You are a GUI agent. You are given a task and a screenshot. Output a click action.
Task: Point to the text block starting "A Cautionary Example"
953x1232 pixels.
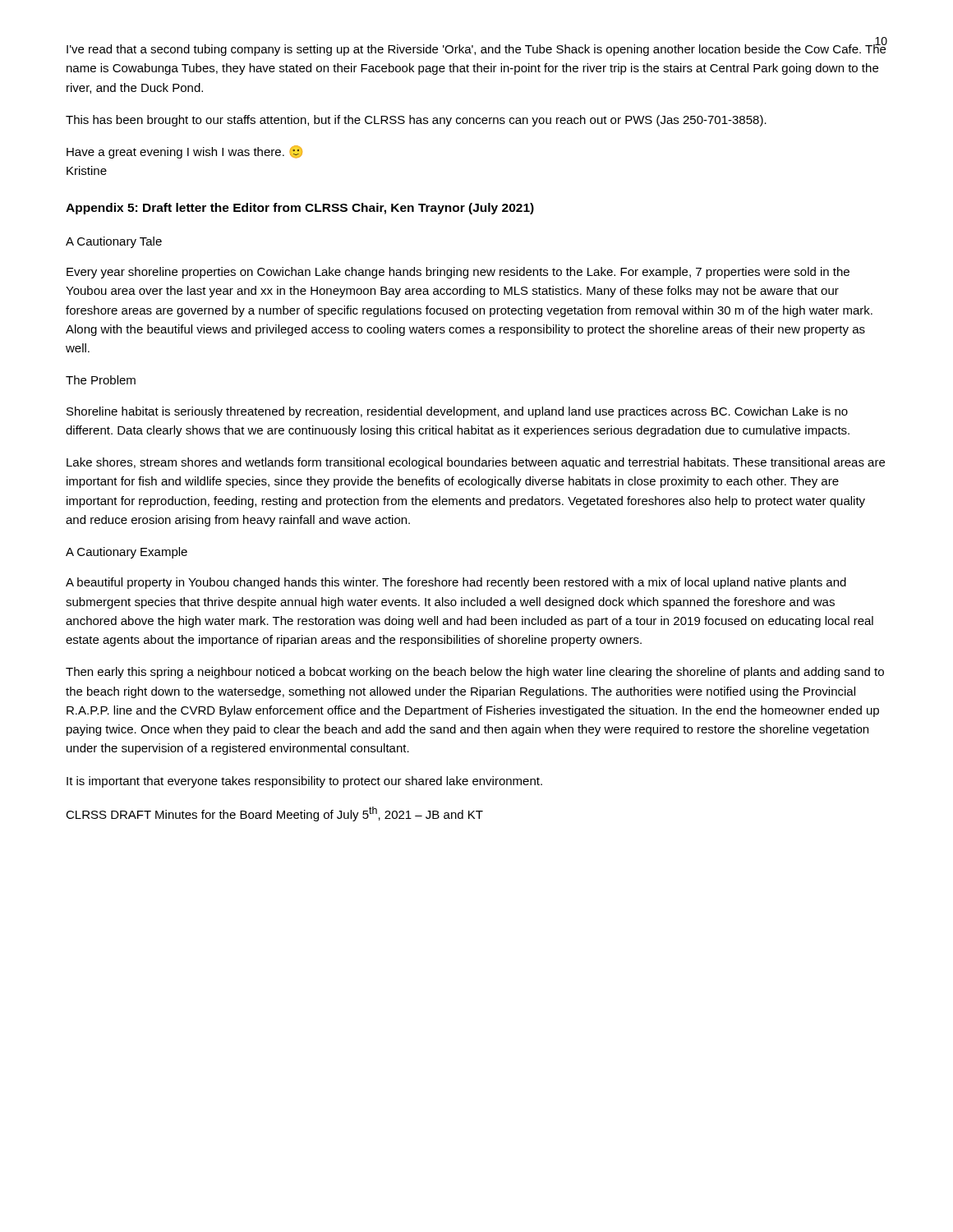pyautogui.click(x=127, y=552)
